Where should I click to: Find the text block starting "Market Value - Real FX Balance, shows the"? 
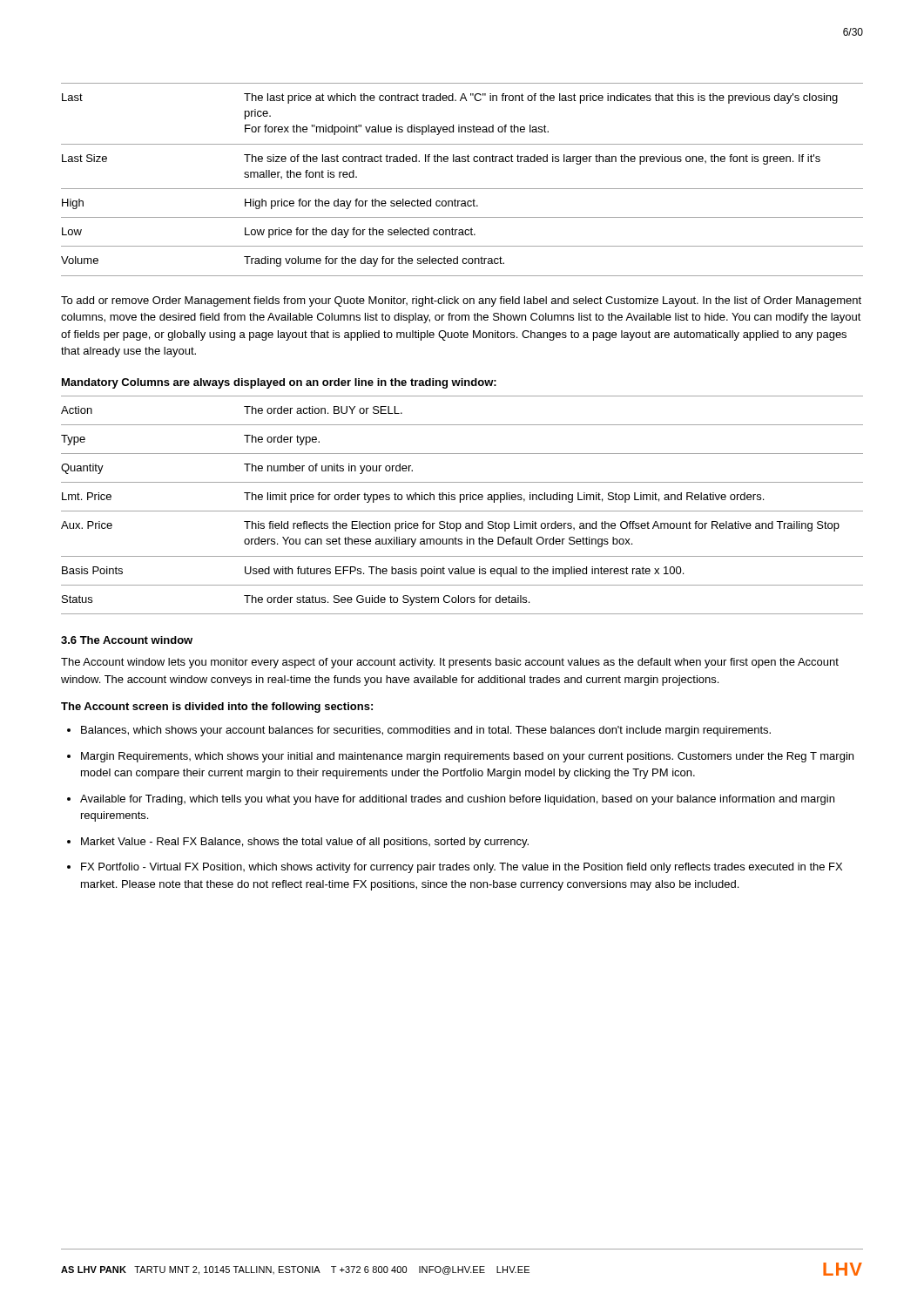(x=305, y=841)
